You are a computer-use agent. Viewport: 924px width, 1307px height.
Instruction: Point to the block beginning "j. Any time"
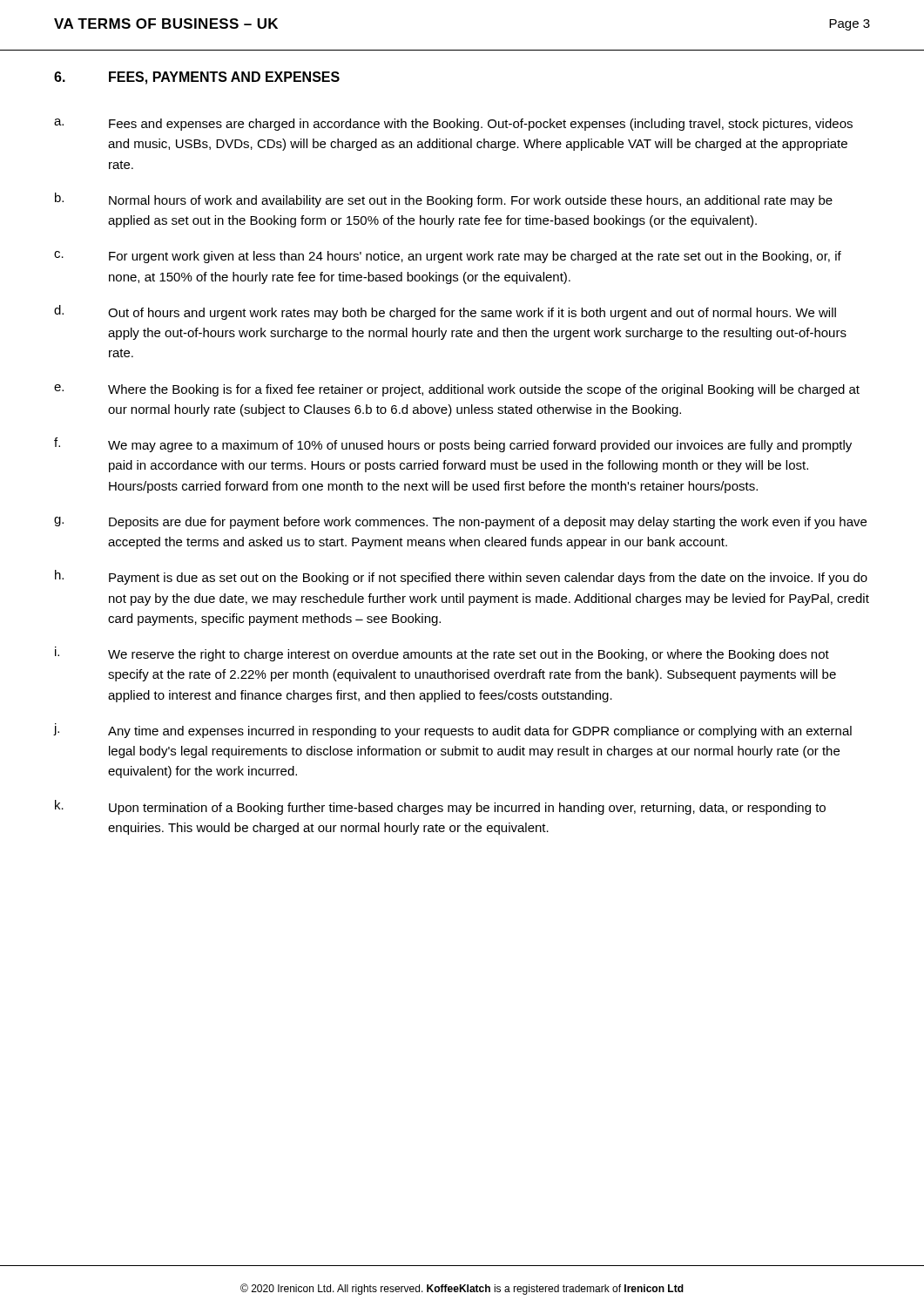[x=462, y=751]
